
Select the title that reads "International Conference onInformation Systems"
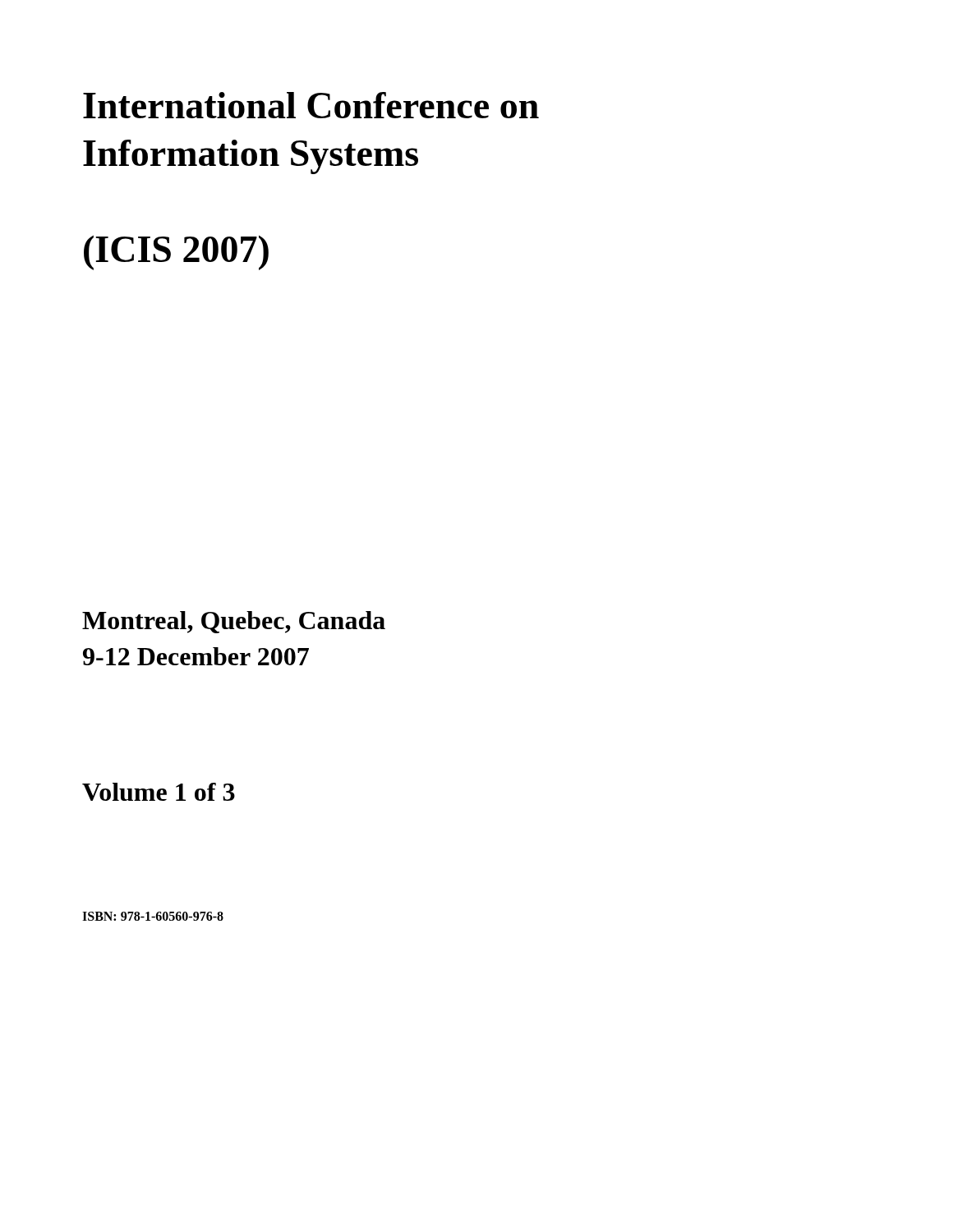[311, 129]
